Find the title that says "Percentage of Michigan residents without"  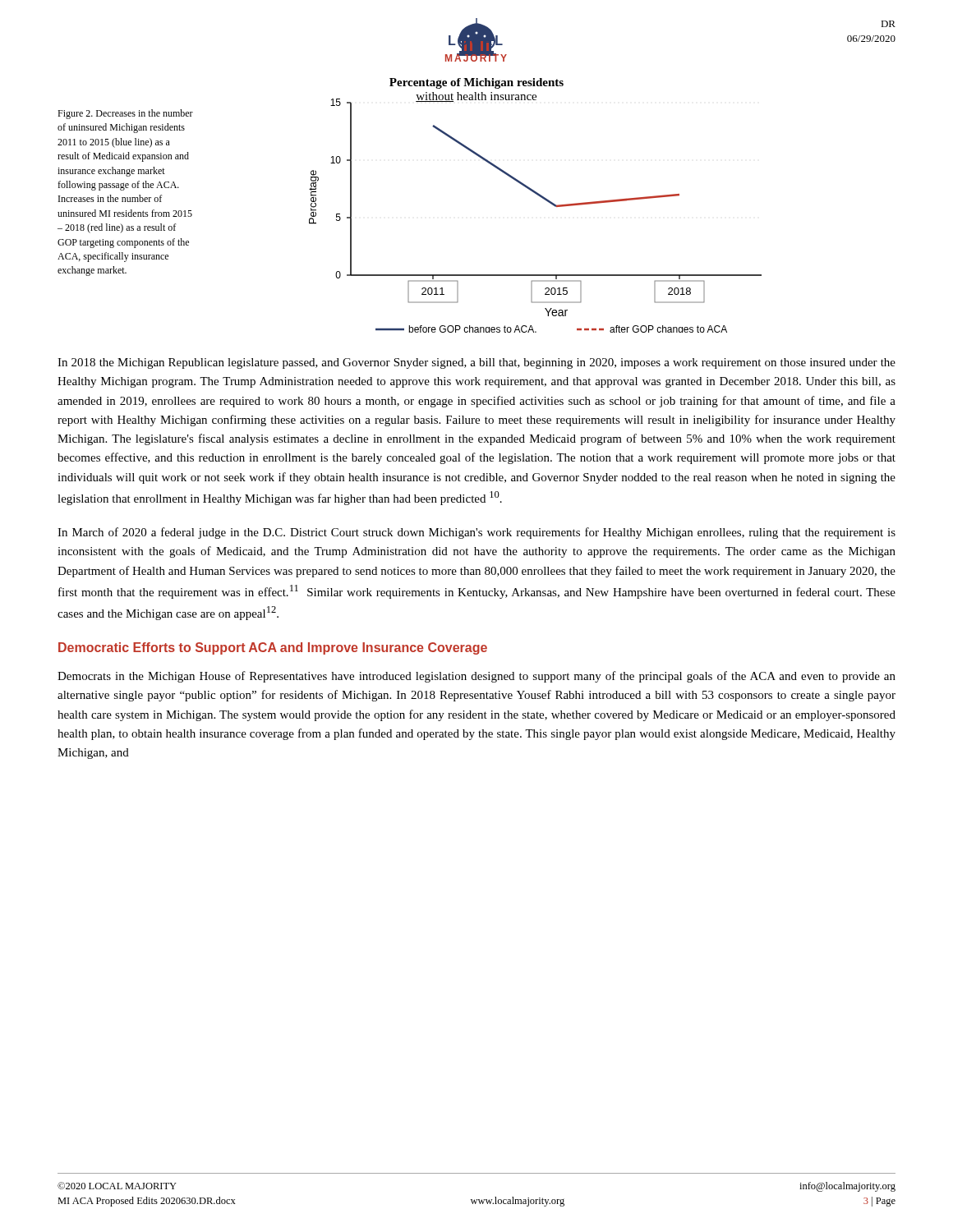(476, 90)
